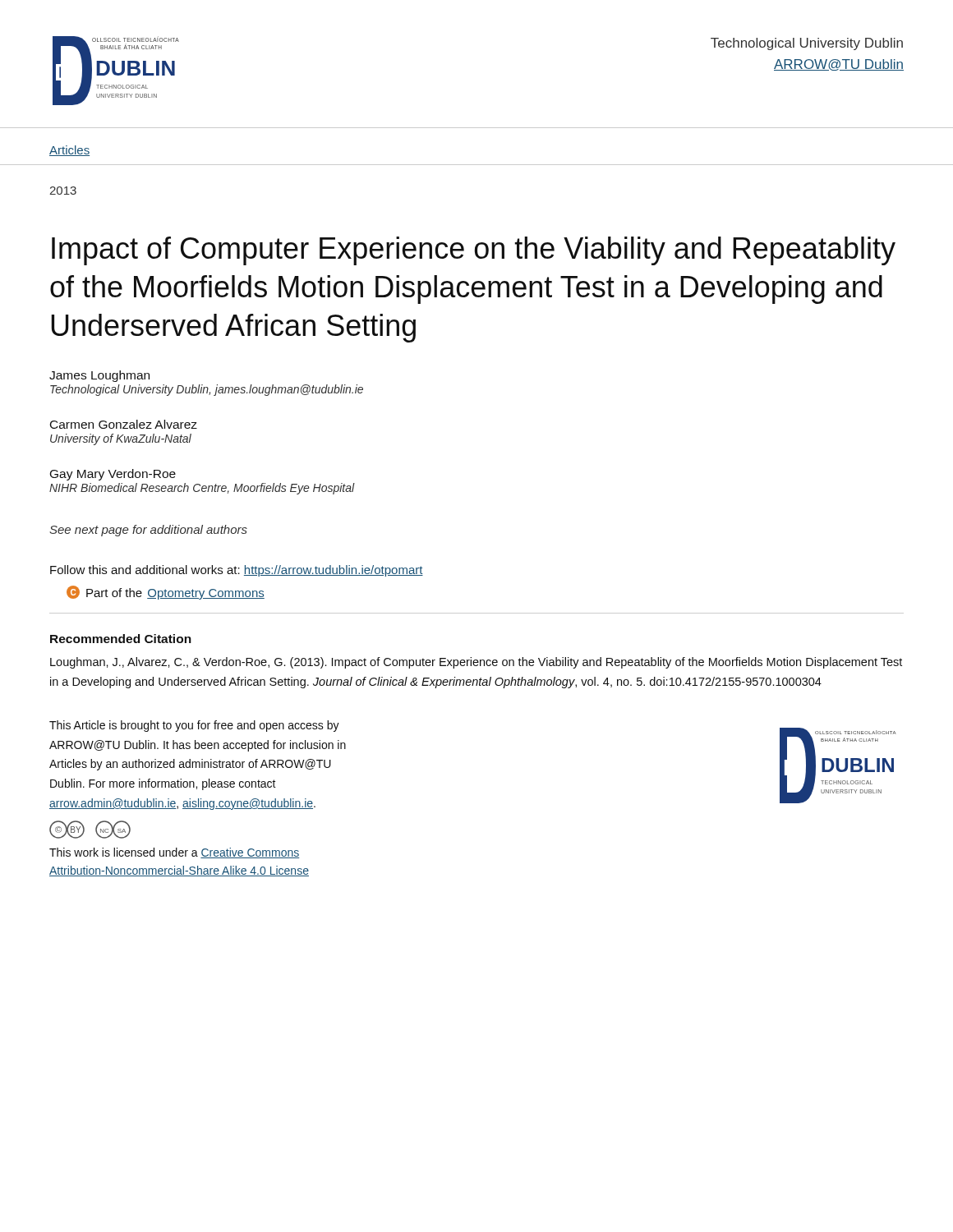Click on the passage starting "This Article is brought to you for"

[198, 764]
